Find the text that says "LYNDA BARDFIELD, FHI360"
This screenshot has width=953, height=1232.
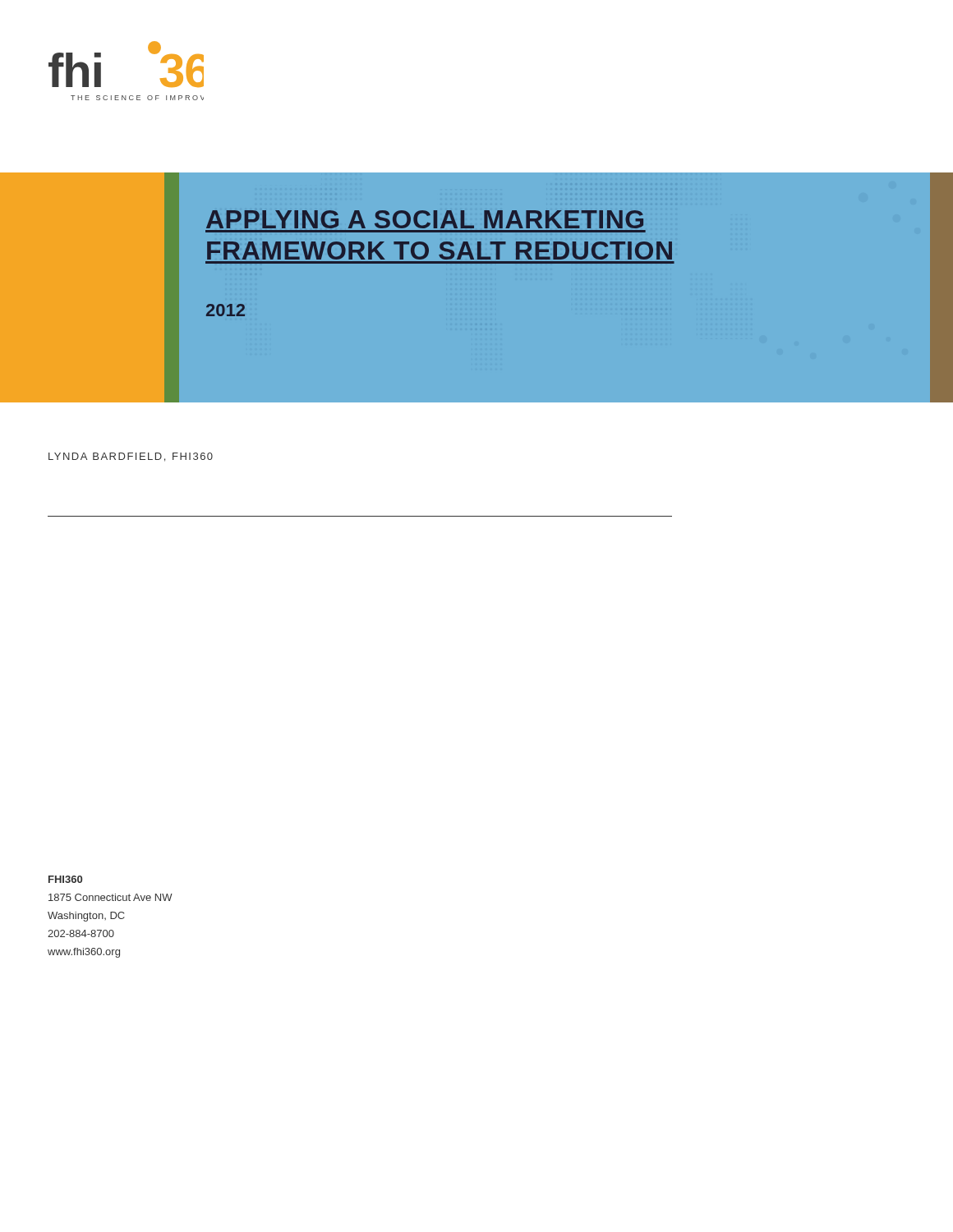pos(131,456)
